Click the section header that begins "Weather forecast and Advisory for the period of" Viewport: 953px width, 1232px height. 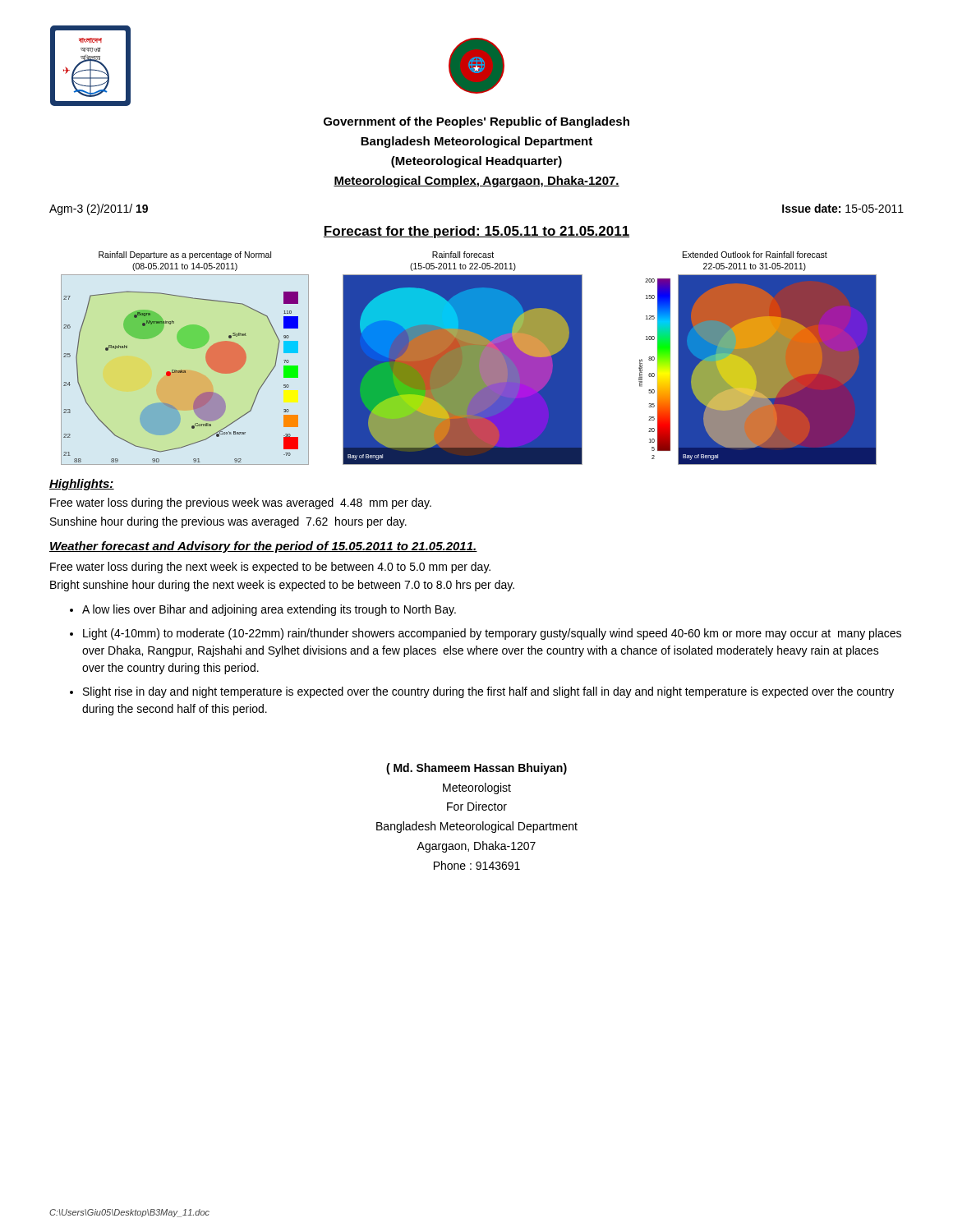(x=263, y=546)
